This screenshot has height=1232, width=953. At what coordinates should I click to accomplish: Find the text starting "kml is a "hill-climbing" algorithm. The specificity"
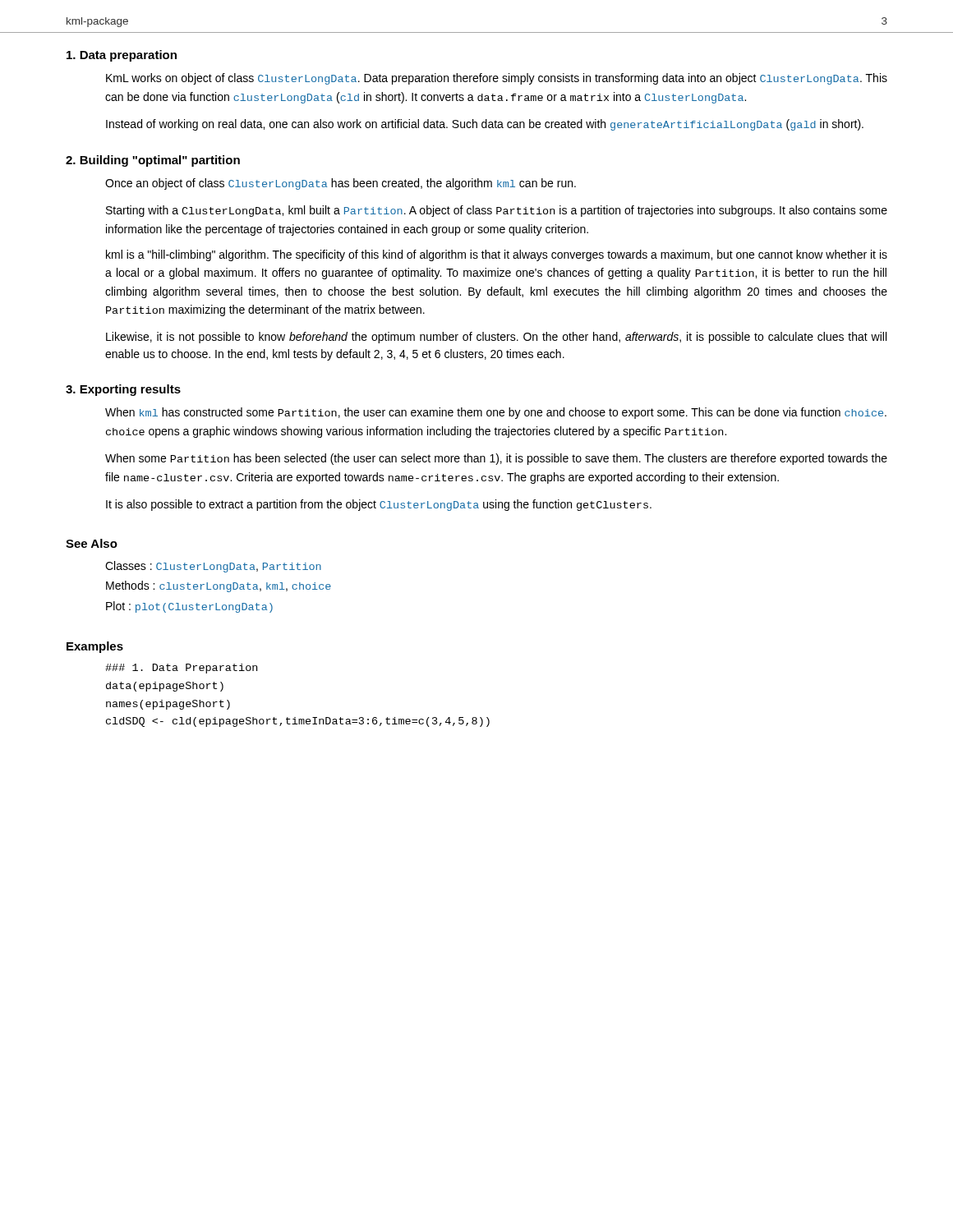pyautogui.click(x=496, y=282)
